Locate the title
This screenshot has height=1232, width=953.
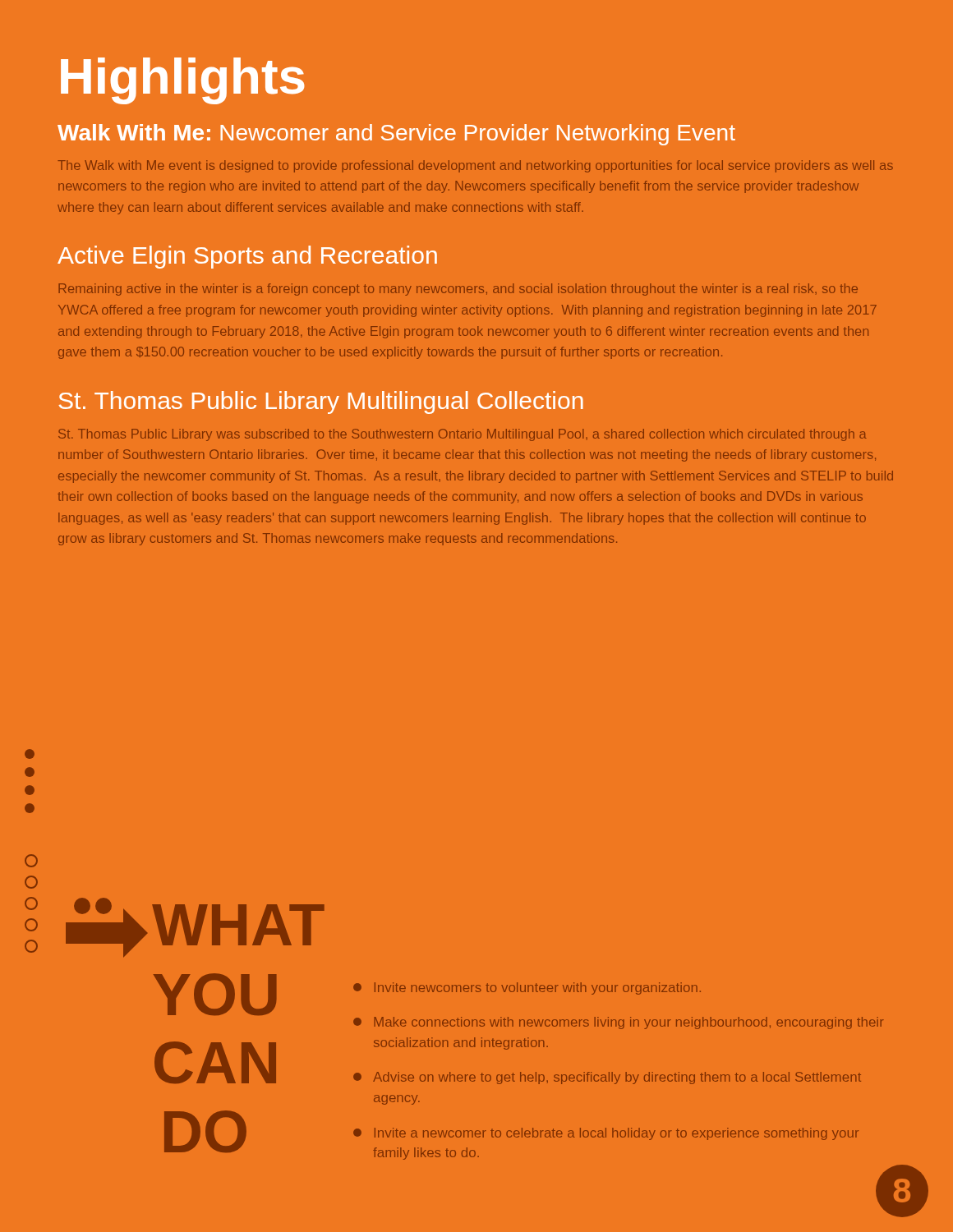click(182, 76)
